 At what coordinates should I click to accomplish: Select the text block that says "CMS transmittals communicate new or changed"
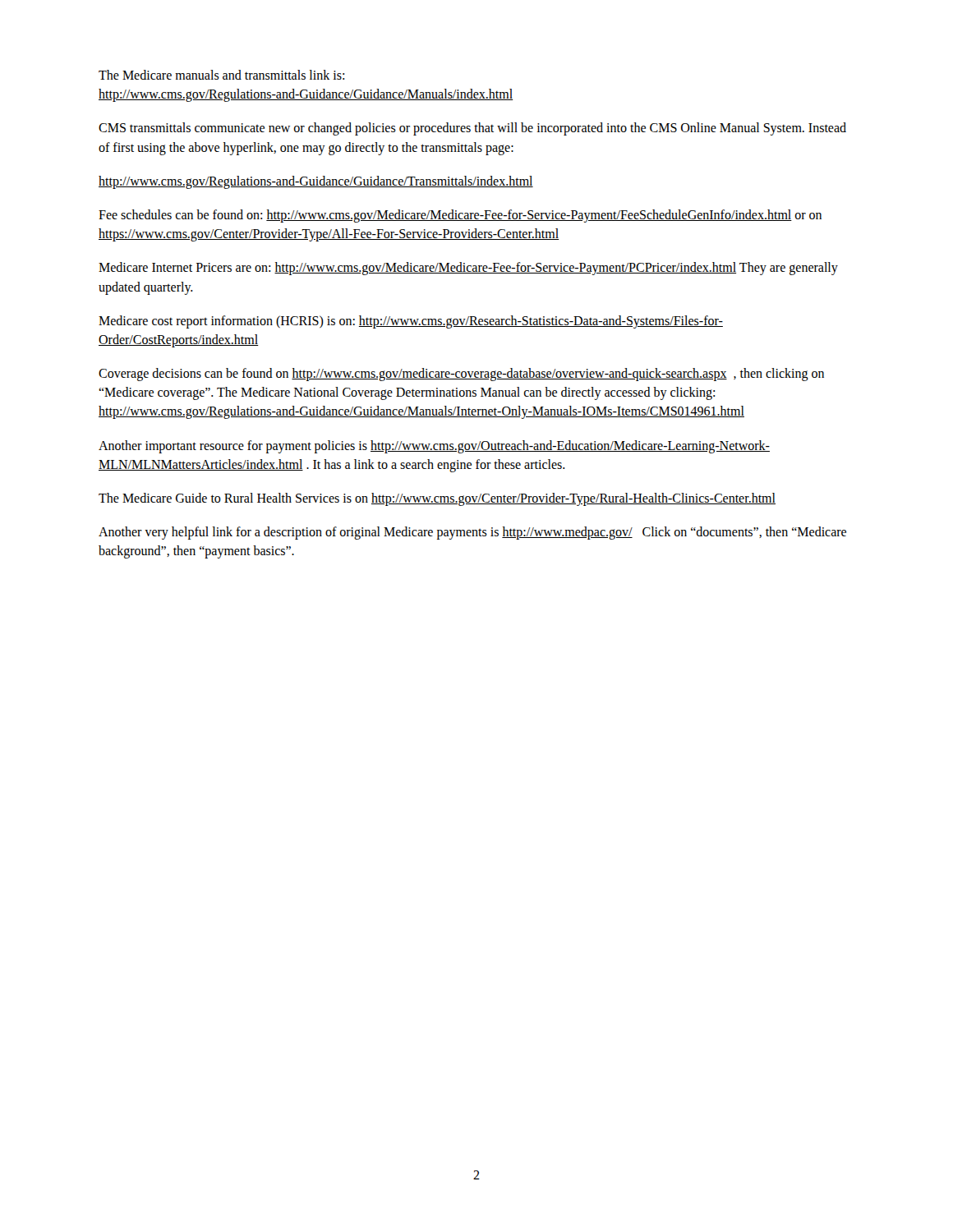[x=472, y=137]
